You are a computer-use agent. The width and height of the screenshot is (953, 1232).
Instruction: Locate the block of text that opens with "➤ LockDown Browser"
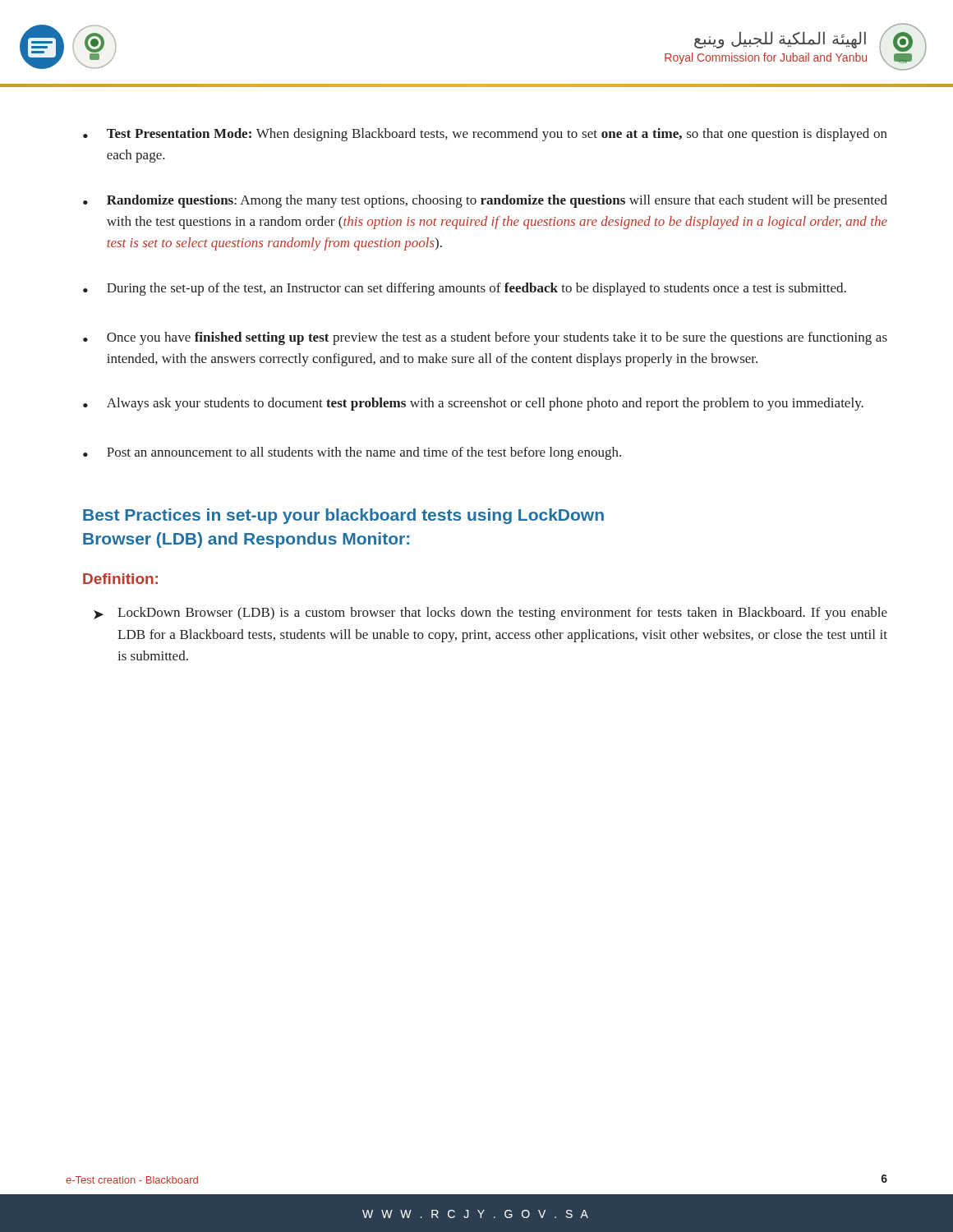(x=490, y=635)
